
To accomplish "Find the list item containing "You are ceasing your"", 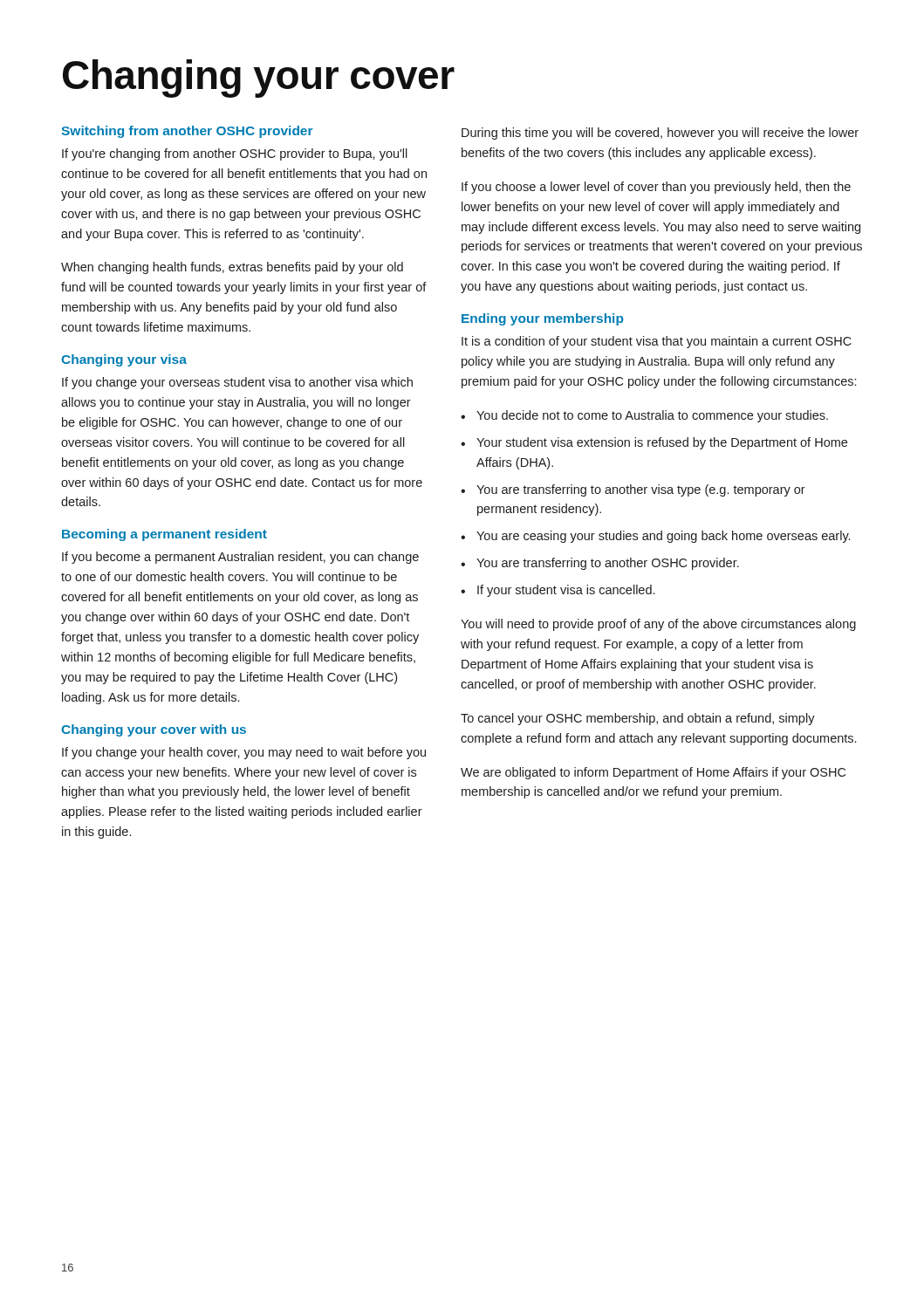I will coord(664,536).
